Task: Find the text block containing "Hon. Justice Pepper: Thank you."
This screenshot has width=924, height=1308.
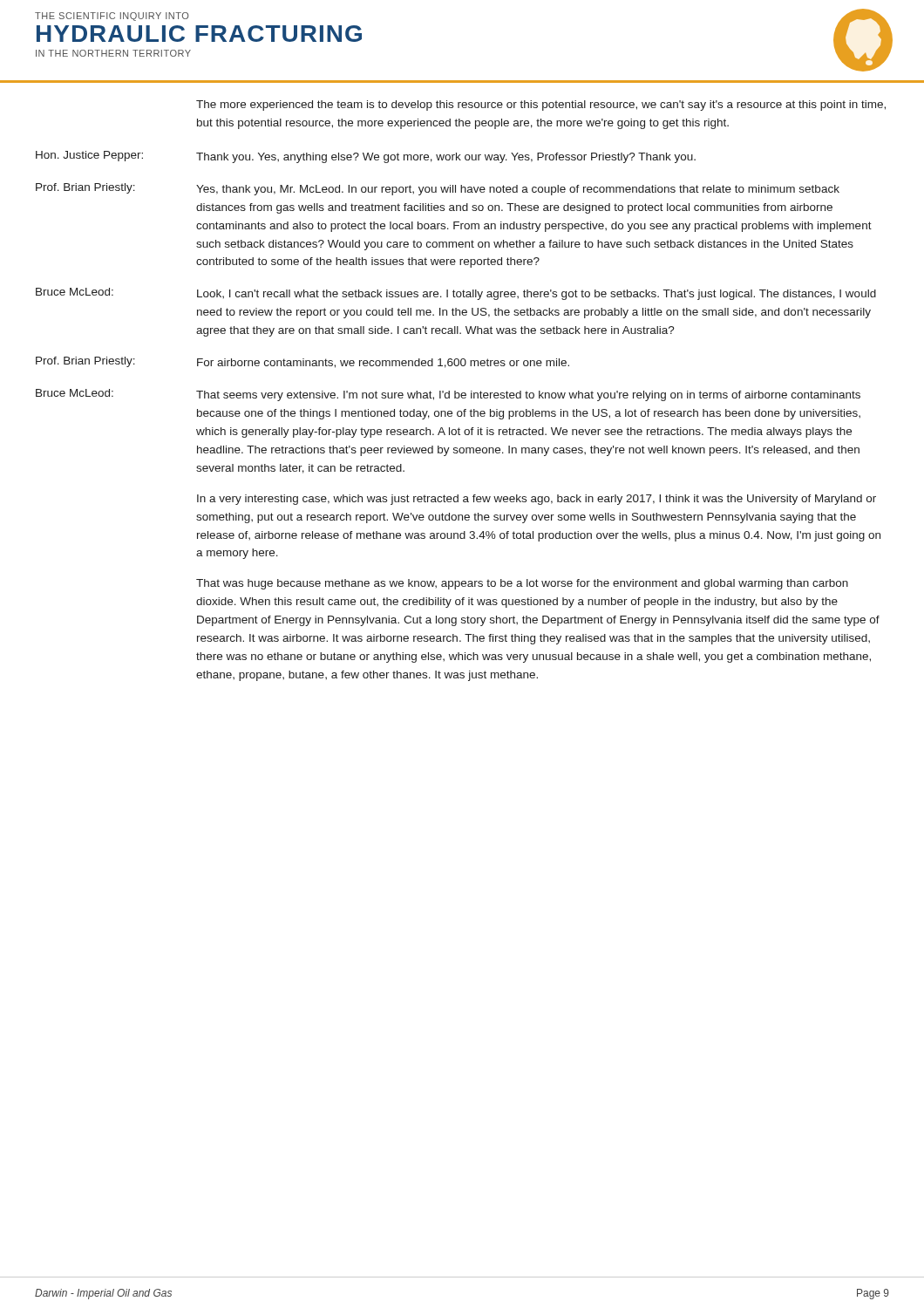Action: pos(462,157)
